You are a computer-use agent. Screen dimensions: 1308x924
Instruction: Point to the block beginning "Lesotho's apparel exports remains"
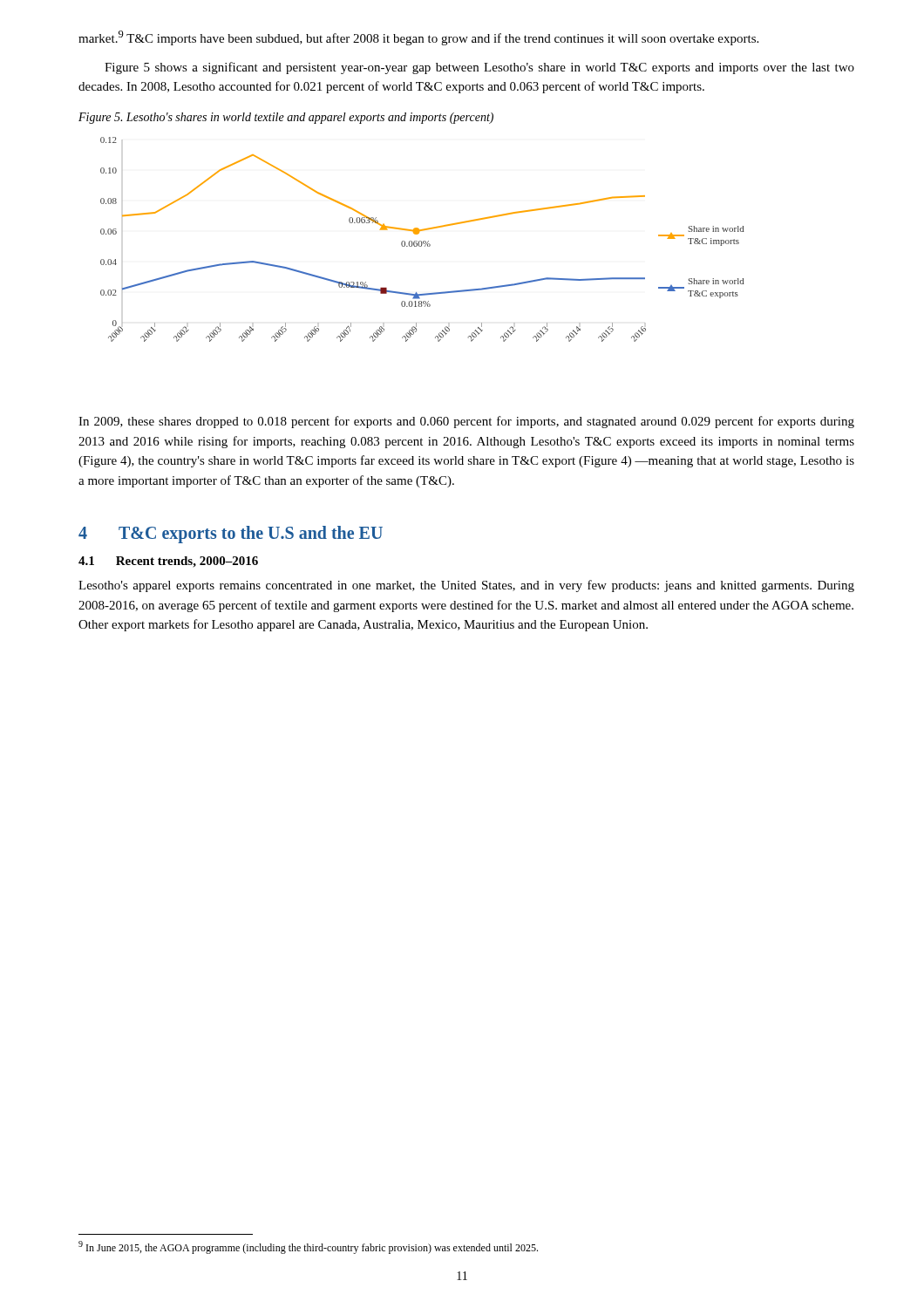[x=466, y=605]
